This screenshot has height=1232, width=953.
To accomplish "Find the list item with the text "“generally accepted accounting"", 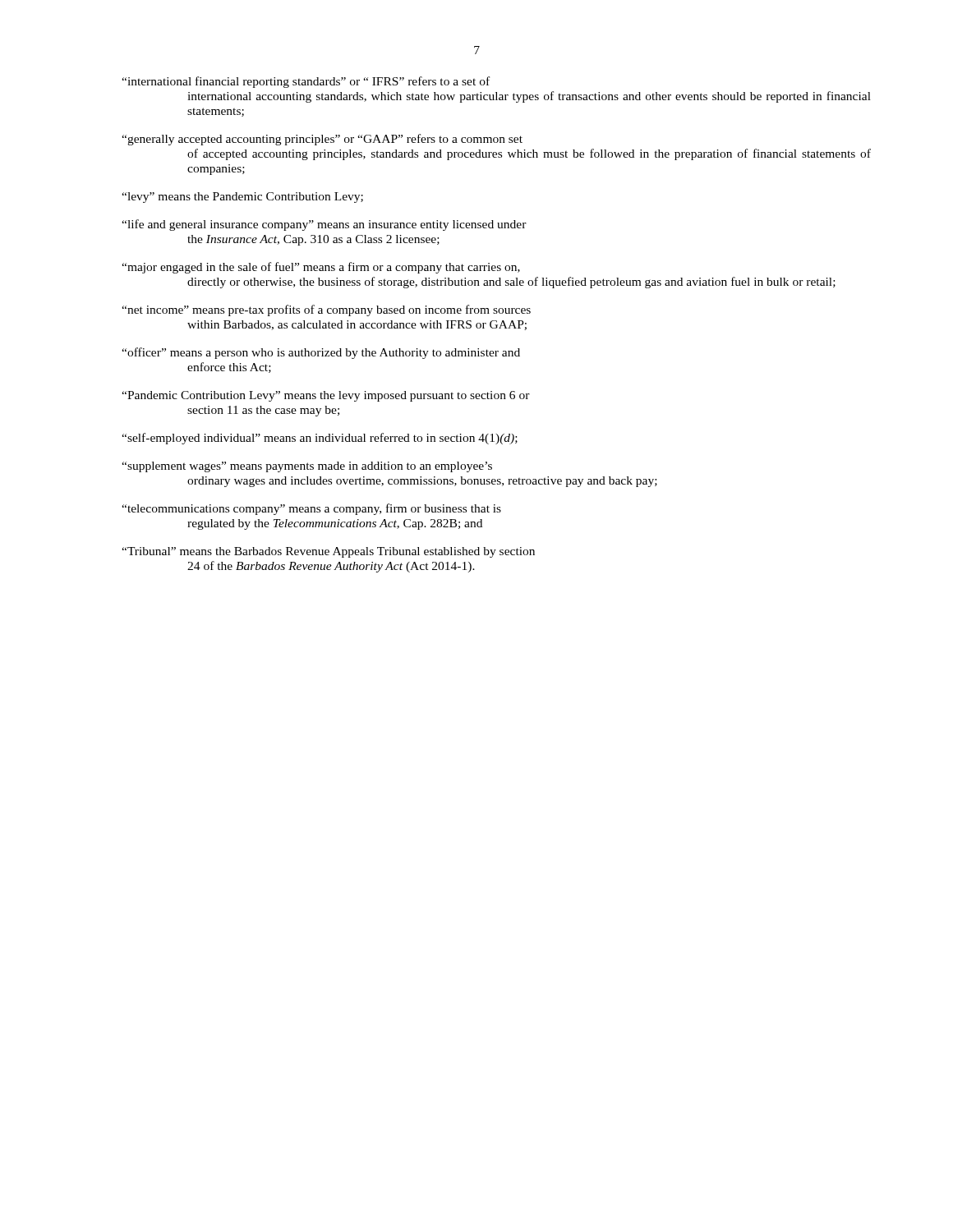I will (496, 154).
